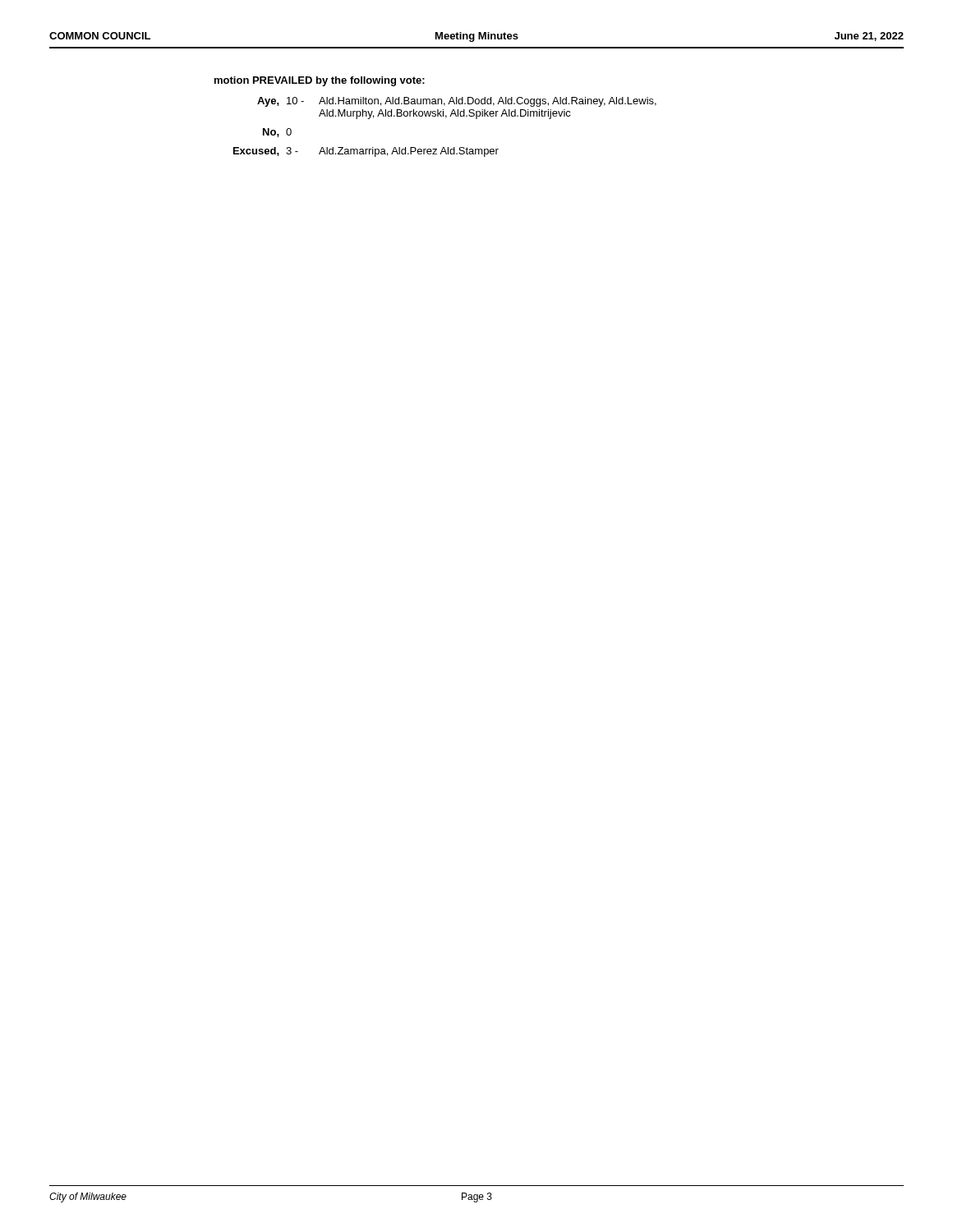953x1232 pixels.
Task: Navigate to the passage starting "motion PREVAILED by"
Action: coord(319,80)
